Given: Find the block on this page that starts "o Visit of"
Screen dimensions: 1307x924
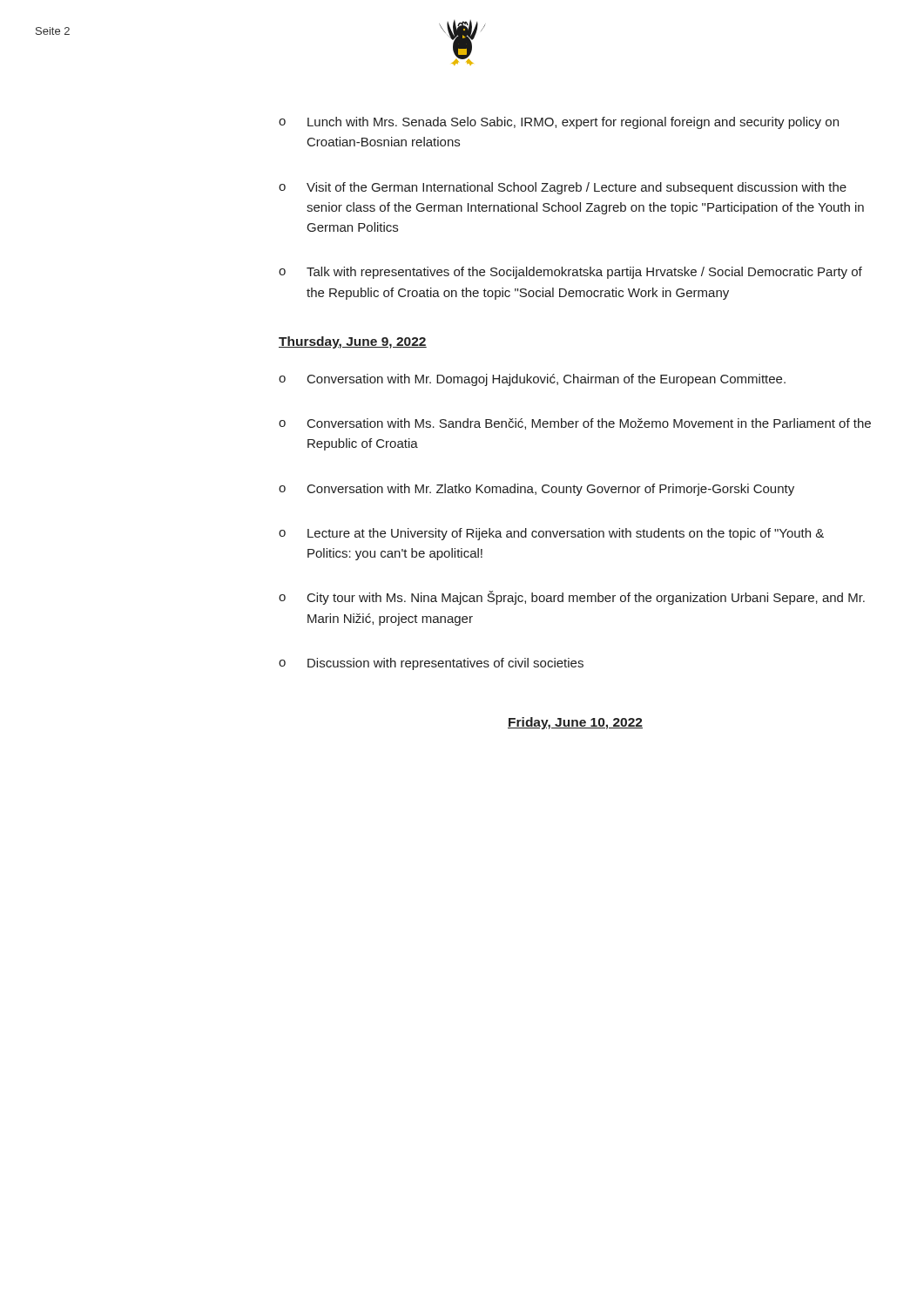Looking at the screenshot, I should pos(575,207).
